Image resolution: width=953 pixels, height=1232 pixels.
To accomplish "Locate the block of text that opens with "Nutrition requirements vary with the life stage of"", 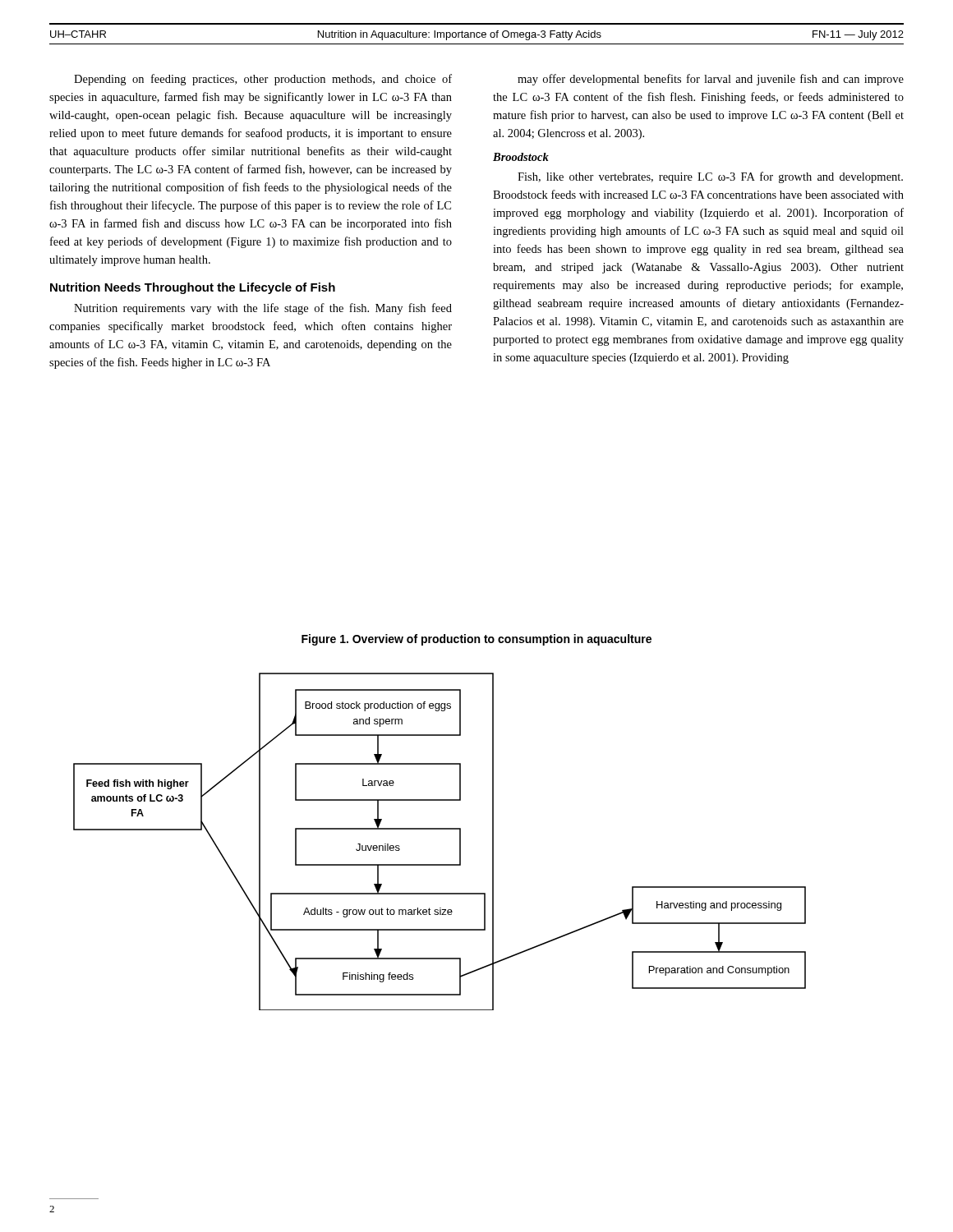I will [x=251, y=335].
